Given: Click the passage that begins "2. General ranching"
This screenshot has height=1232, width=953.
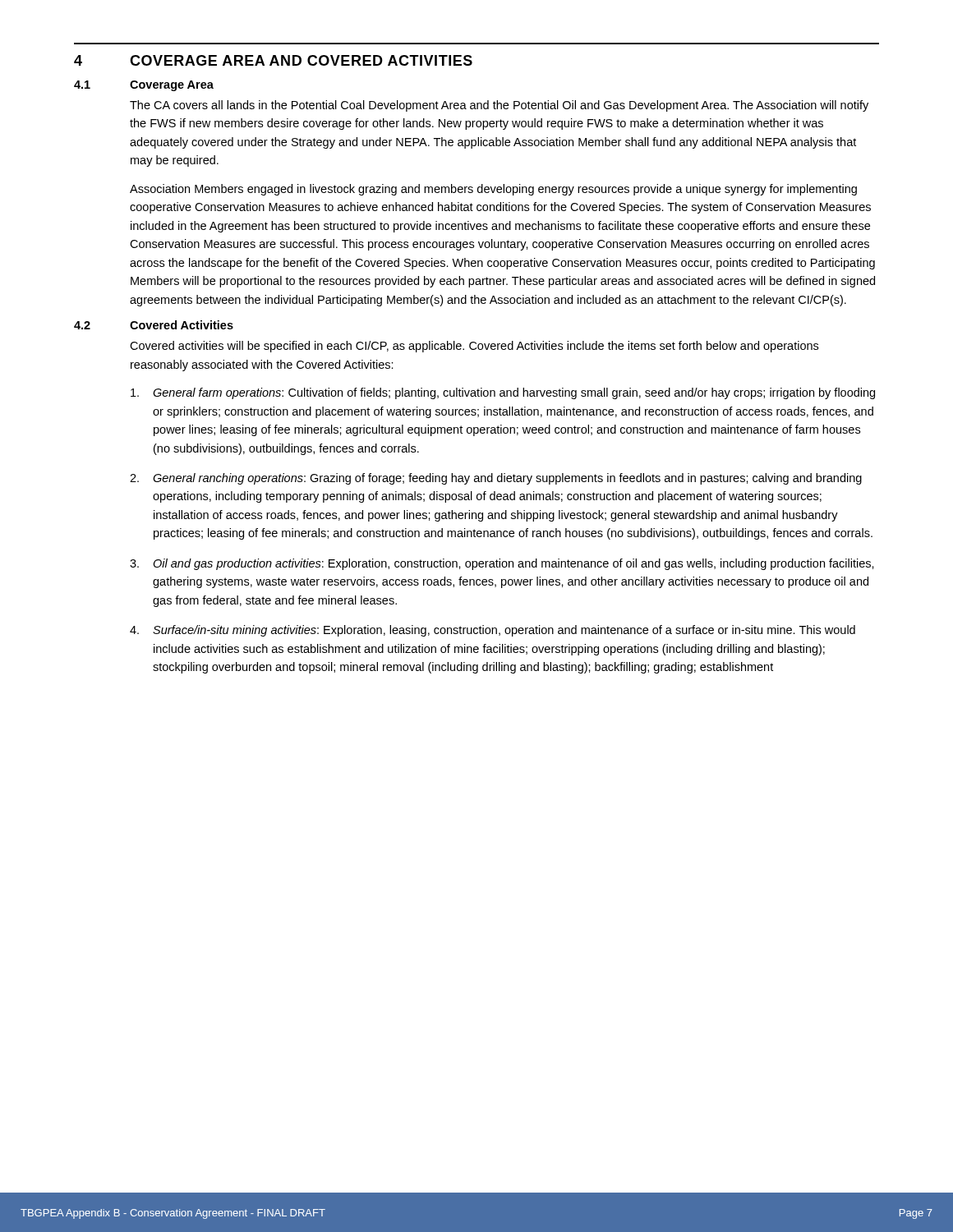Looking at the screenshot, I should click(504, 506).
